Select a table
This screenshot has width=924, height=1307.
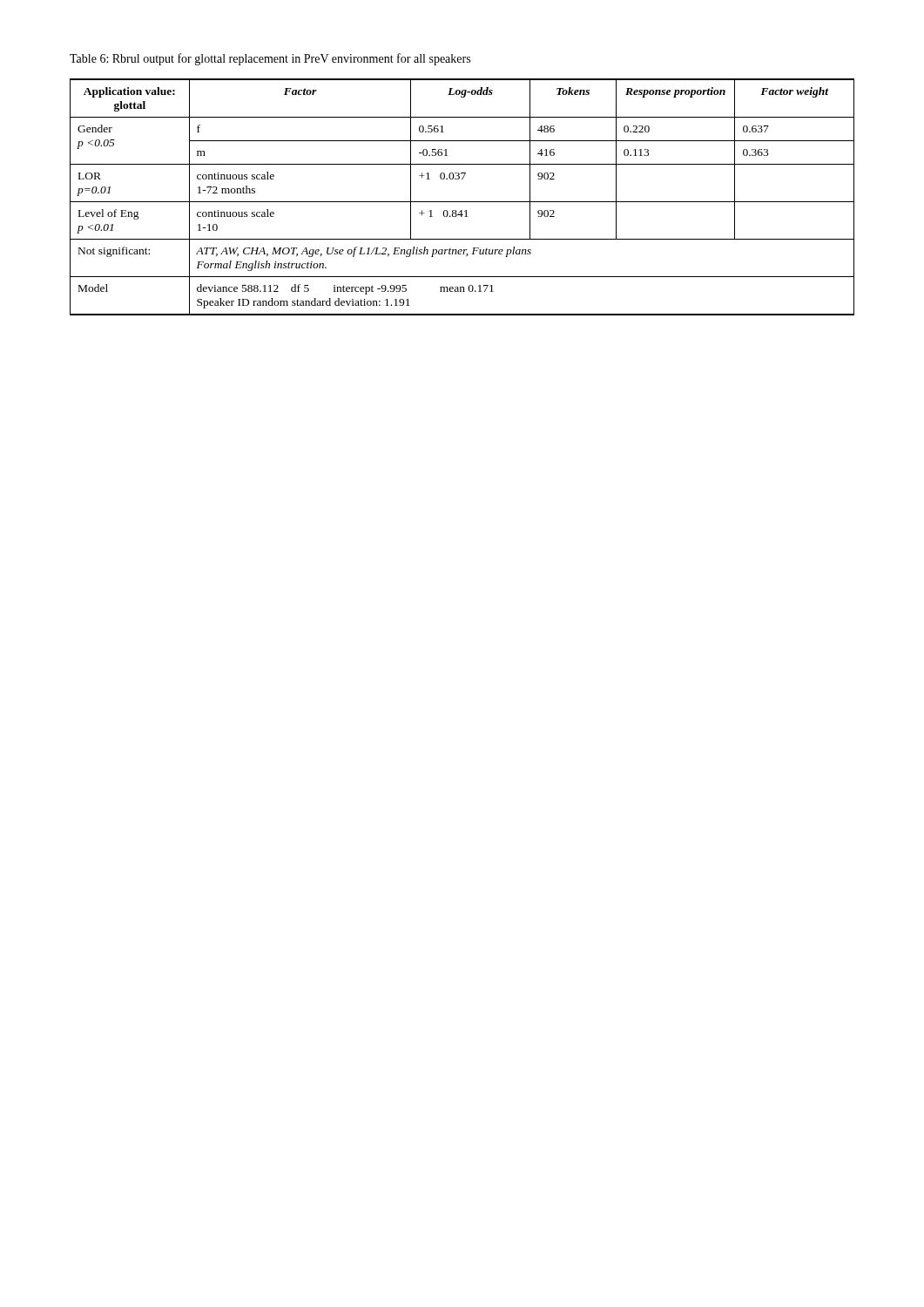[462, 197]
